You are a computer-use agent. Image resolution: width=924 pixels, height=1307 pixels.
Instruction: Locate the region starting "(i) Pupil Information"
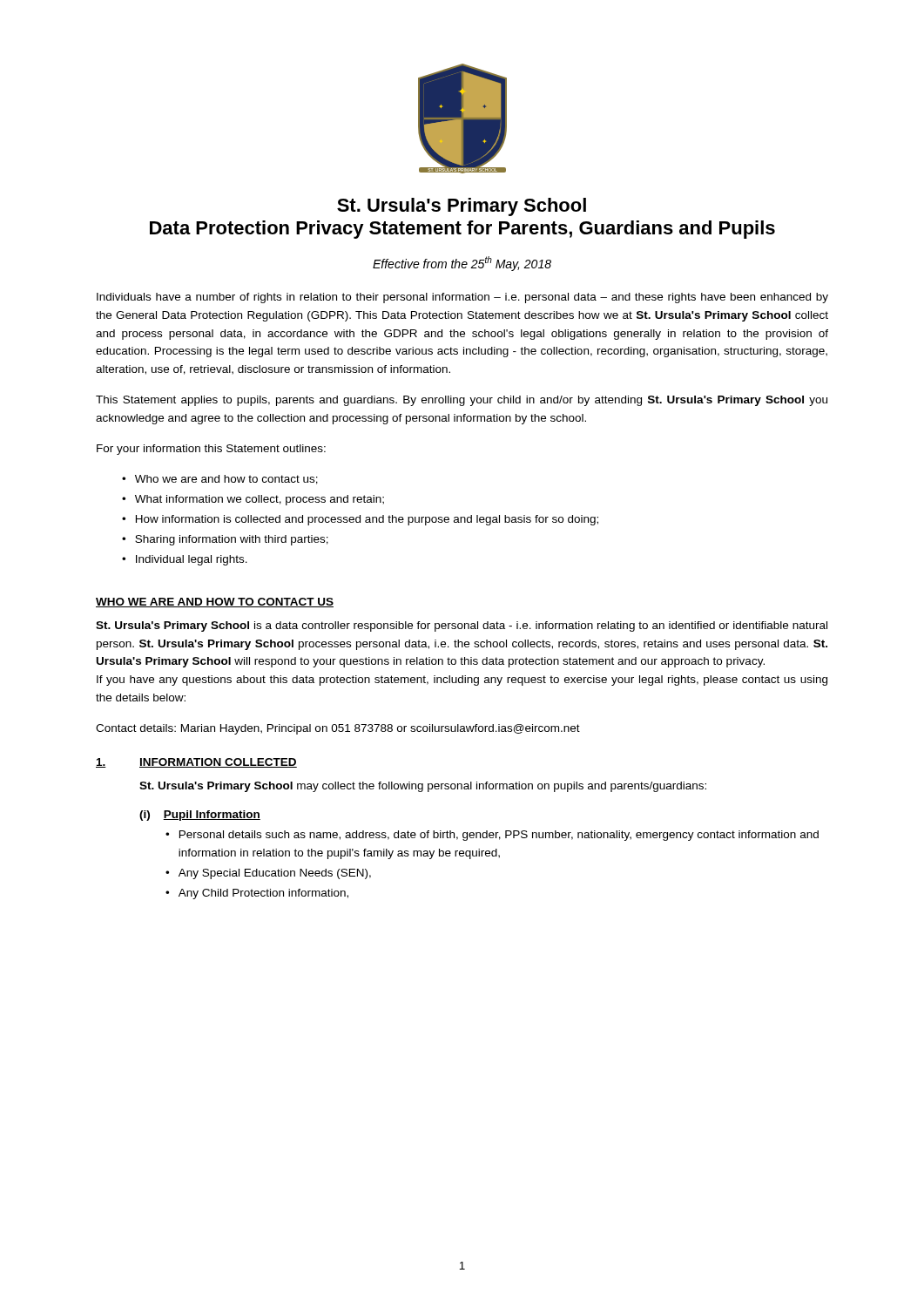click(200, 814)
